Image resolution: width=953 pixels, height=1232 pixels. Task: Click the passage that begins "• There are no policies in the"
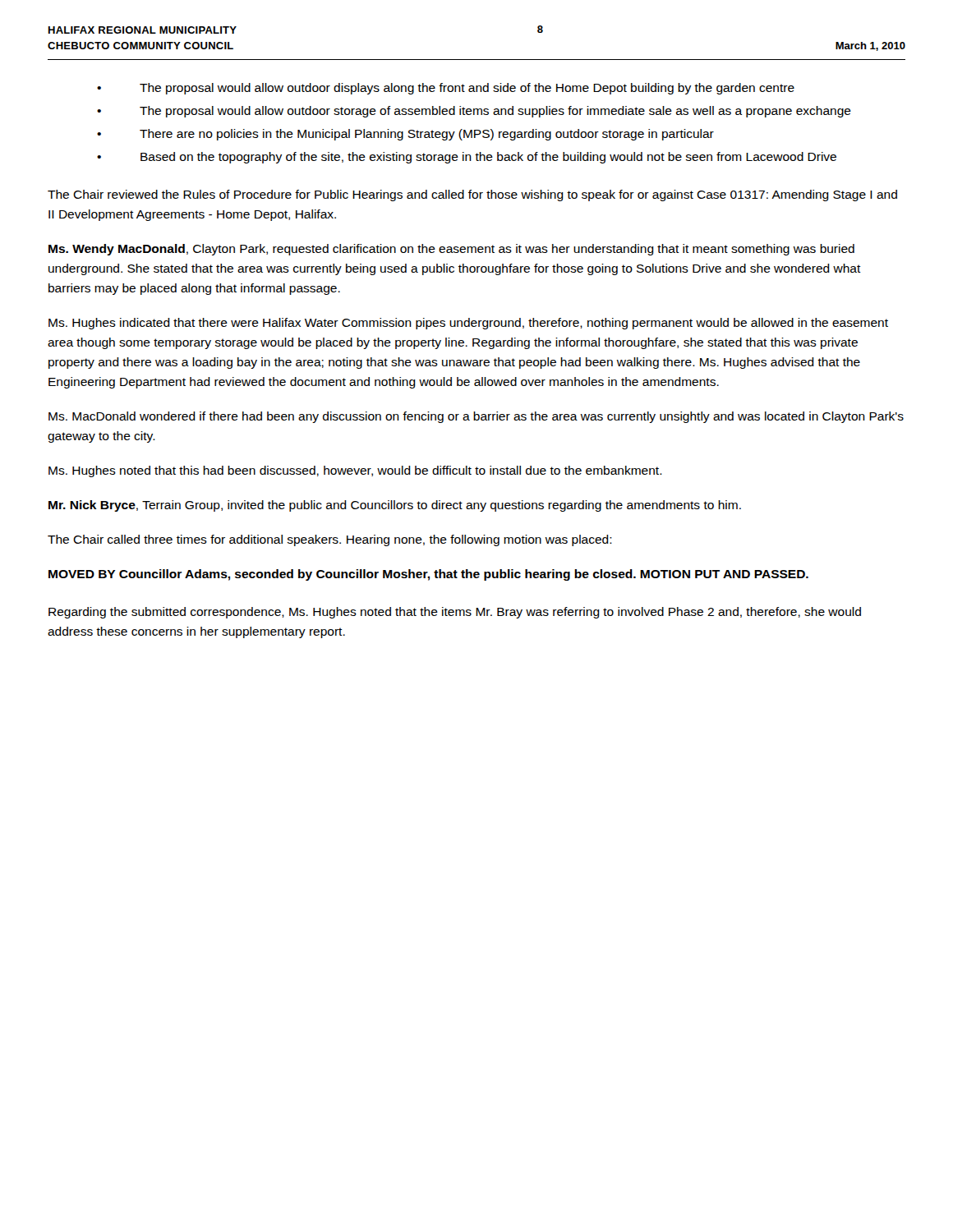(x=381, y=134)
